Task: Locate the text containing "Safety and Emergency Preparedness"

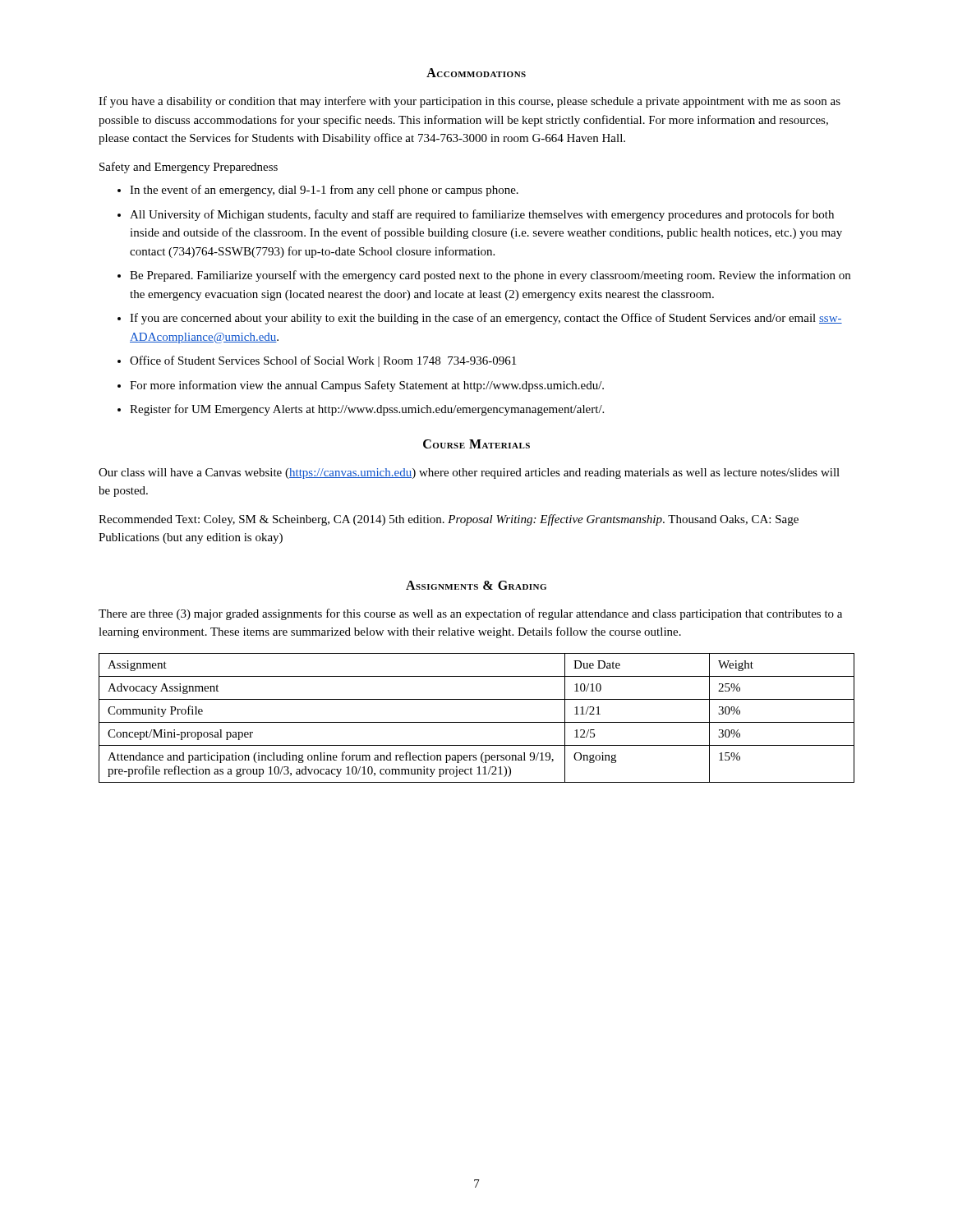Action: 188,166
